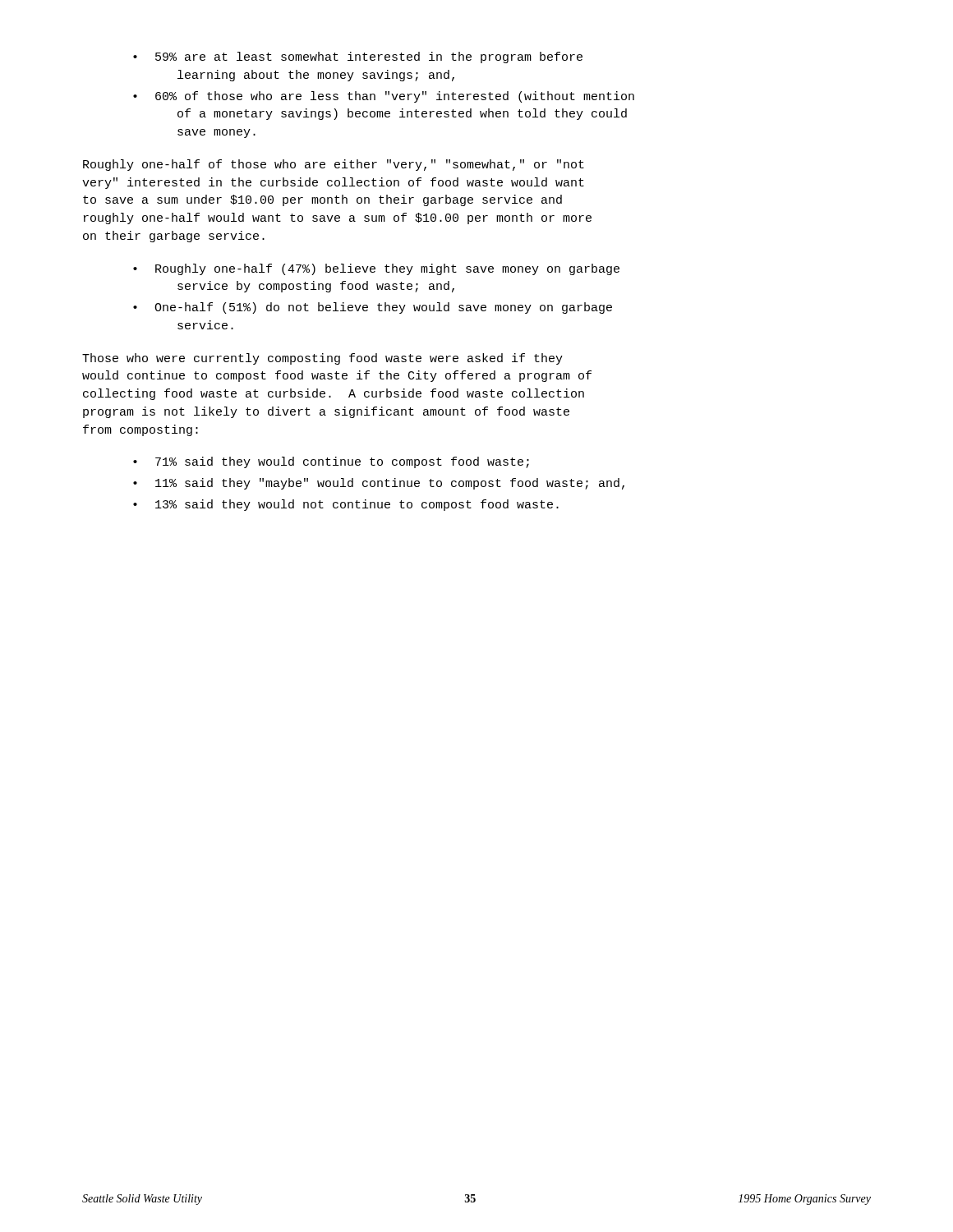Point to the text starting "• One-half (51%) do"

501,318
